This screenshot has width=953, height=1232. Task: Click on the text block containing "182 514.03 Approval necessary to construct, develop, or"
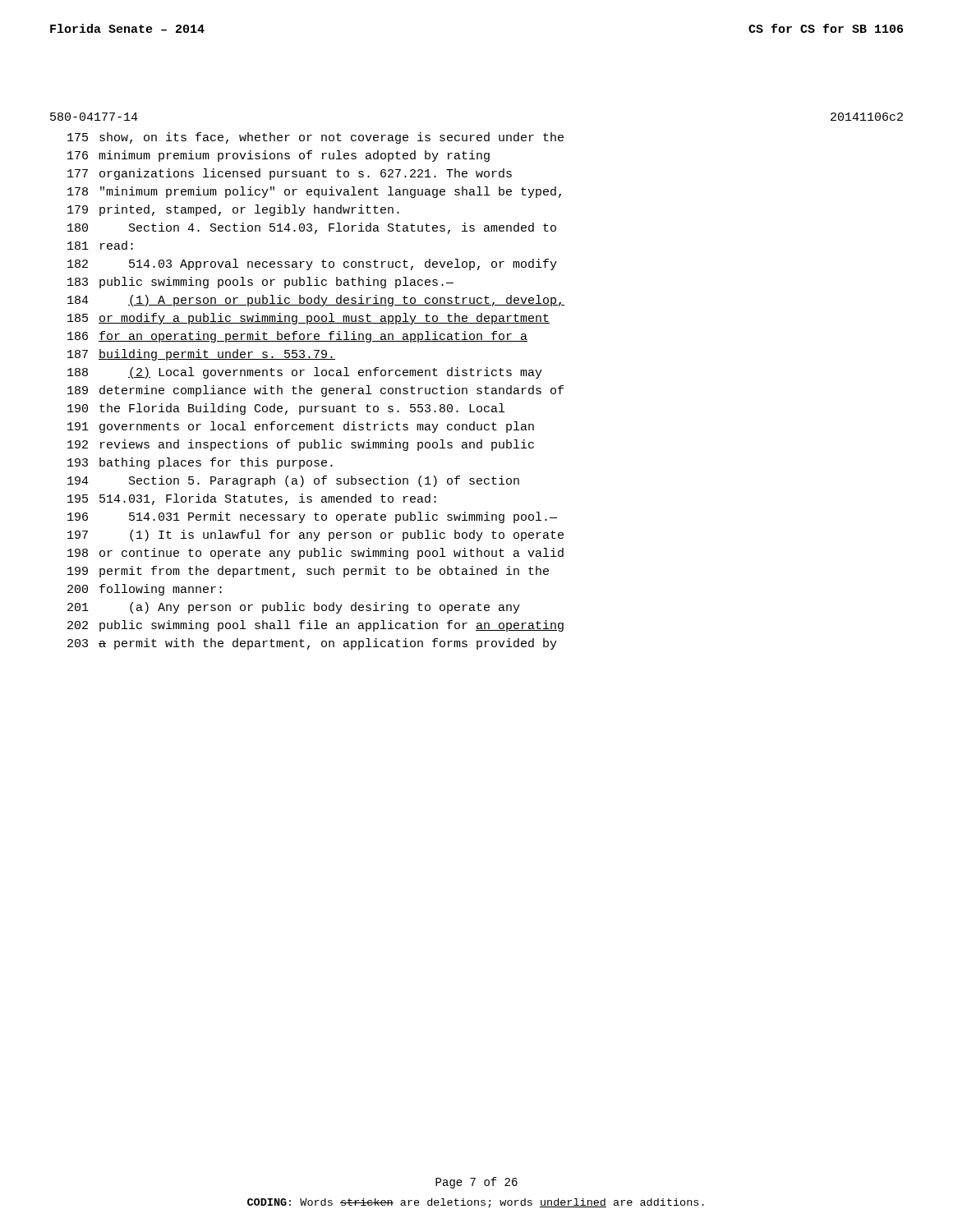(x=476, y=265)
